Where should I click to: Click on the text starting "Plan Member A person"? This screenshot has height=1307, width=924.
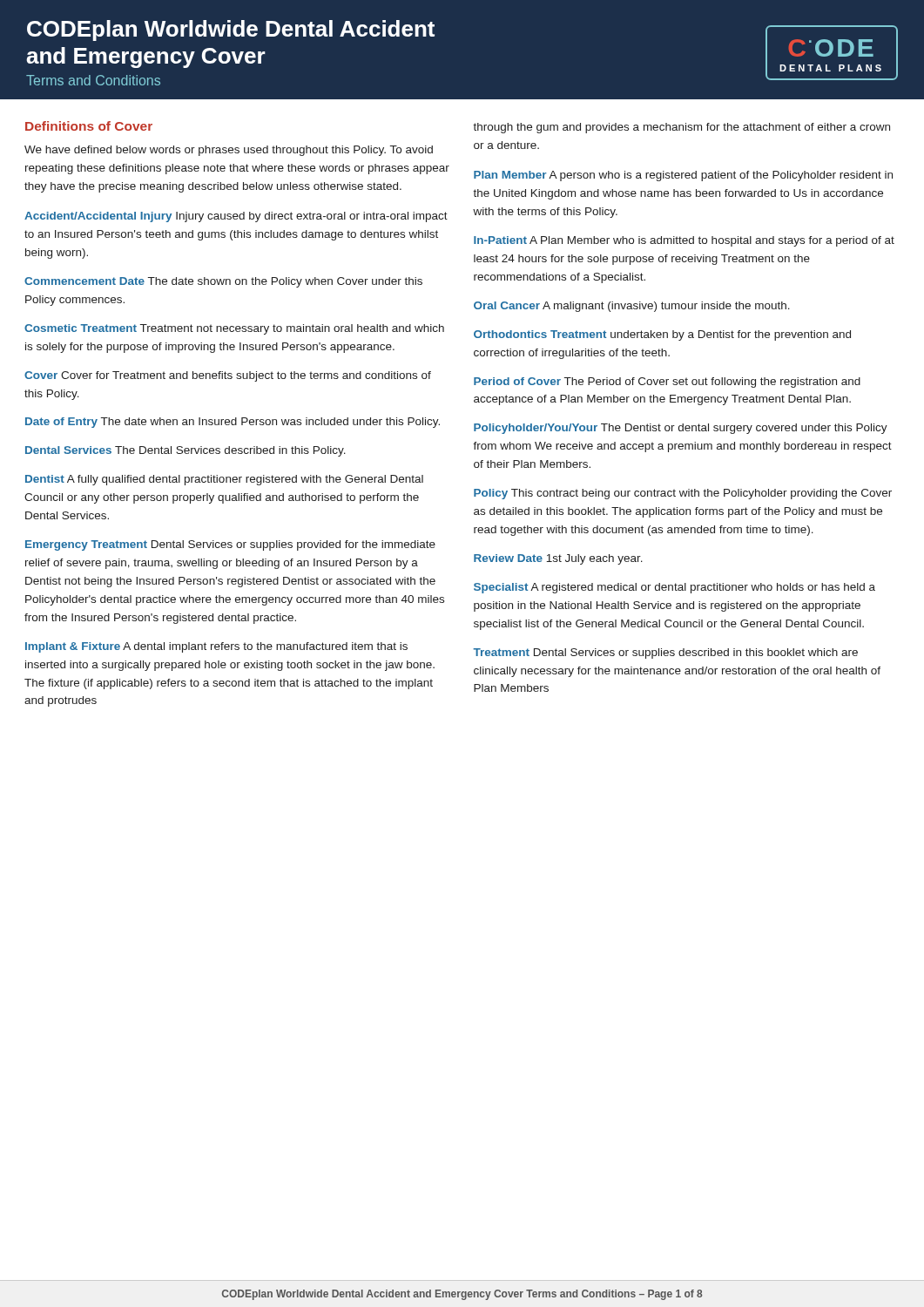[x=683, y=193]
